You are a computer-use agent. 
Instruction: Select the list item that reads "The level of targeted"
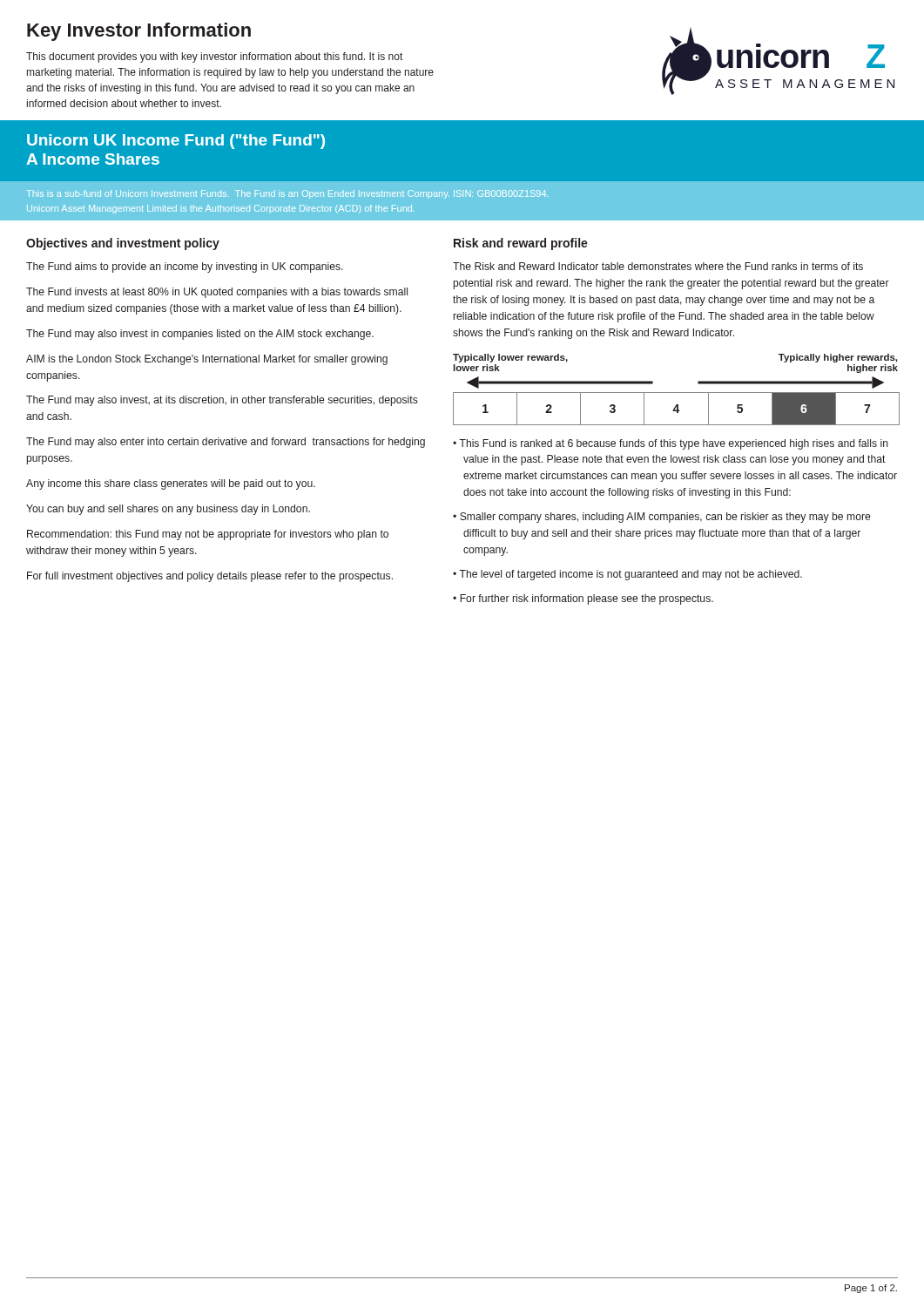point(631,574)
